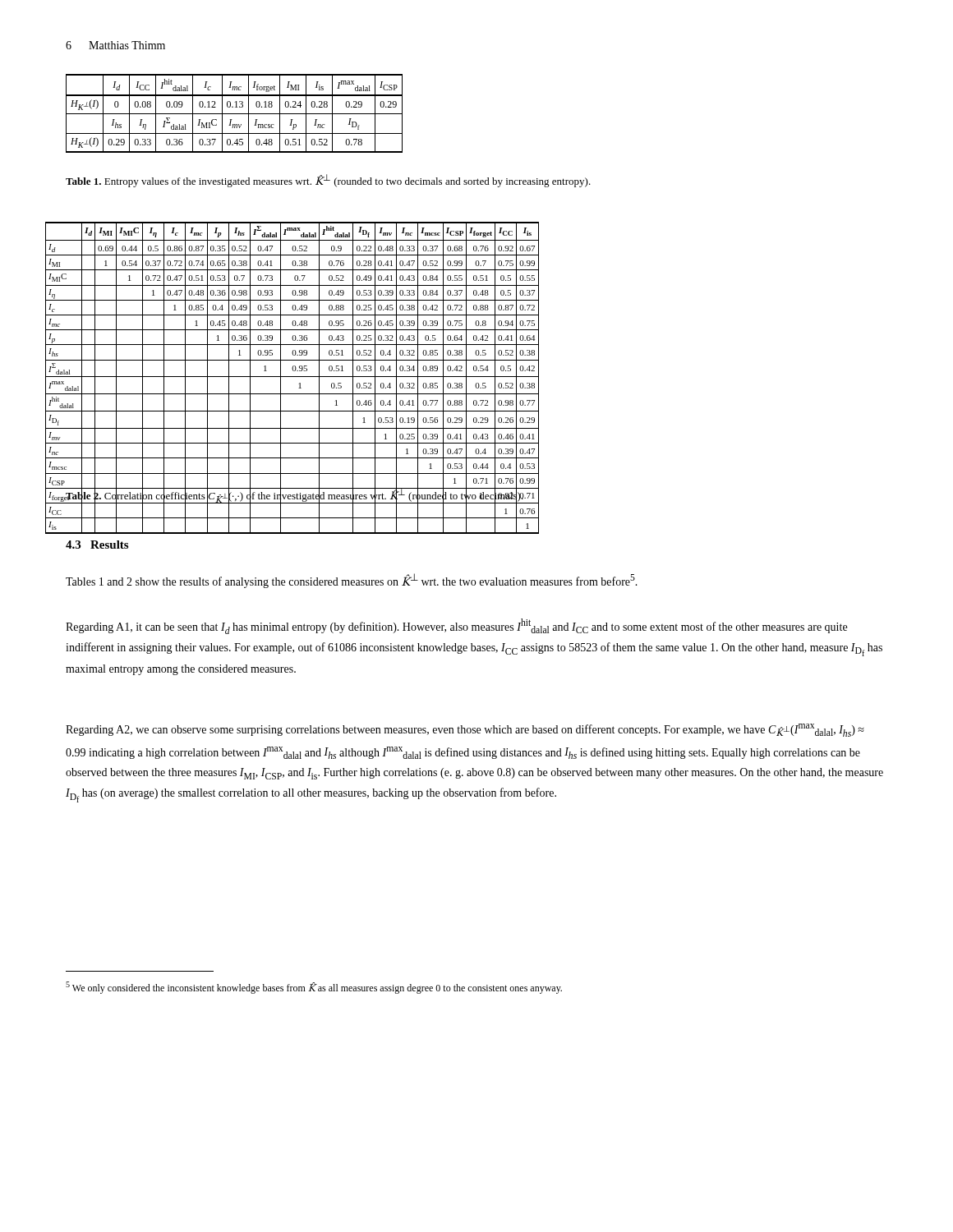Find the block on this page that starts "5 We only considered the inconsistent"
Screen dimensions: 1232x953
314,987
